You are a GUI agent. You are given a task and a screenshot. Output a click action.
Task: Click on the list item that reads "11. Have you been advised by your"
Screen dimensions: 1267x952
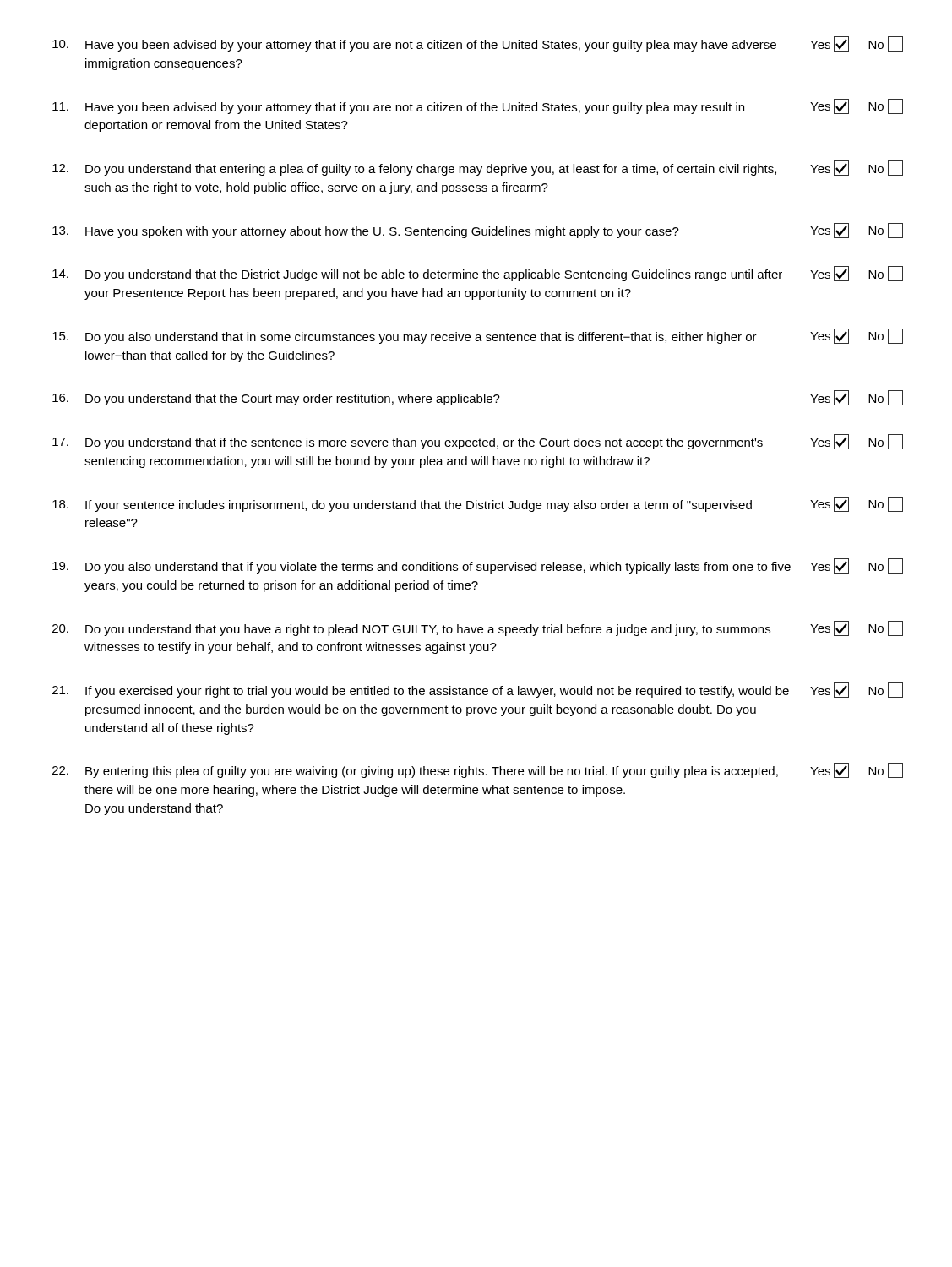tap(476, 116)
